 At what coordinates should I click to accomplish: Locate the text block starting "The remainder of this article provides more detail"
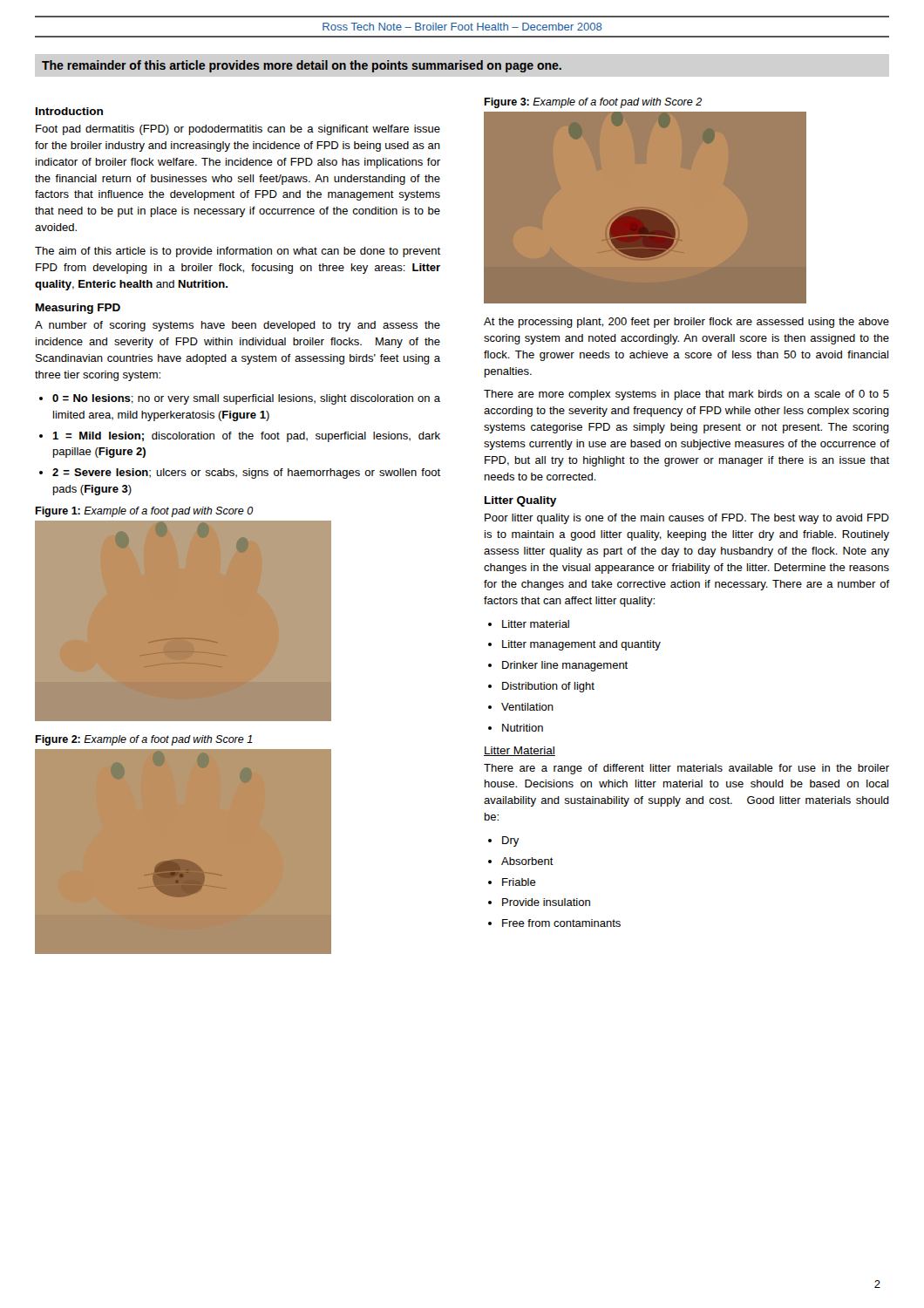pos(302,65)
